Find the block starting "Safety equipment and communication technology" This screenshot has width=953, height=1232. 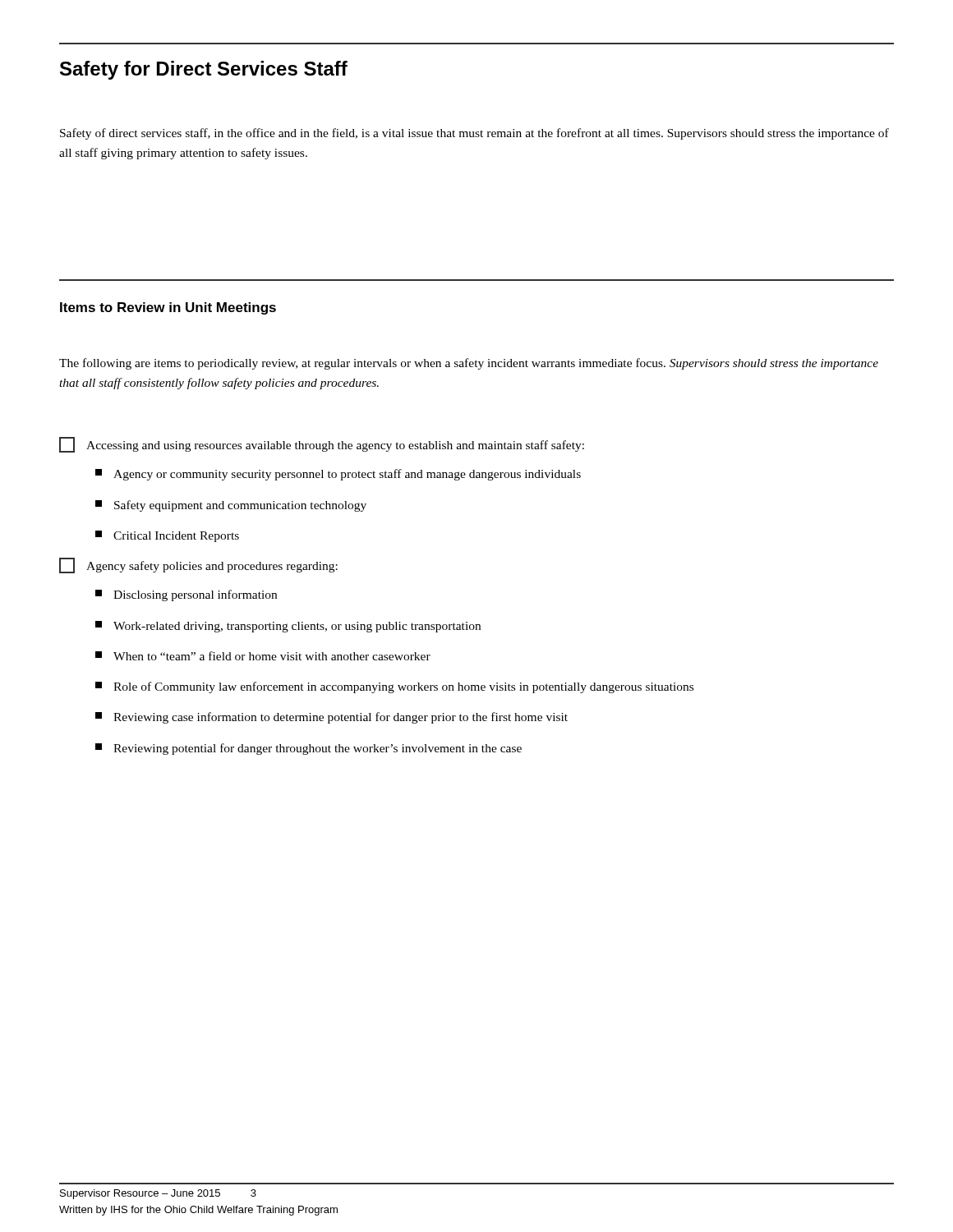pyautogui.click(x=231, y=506)
